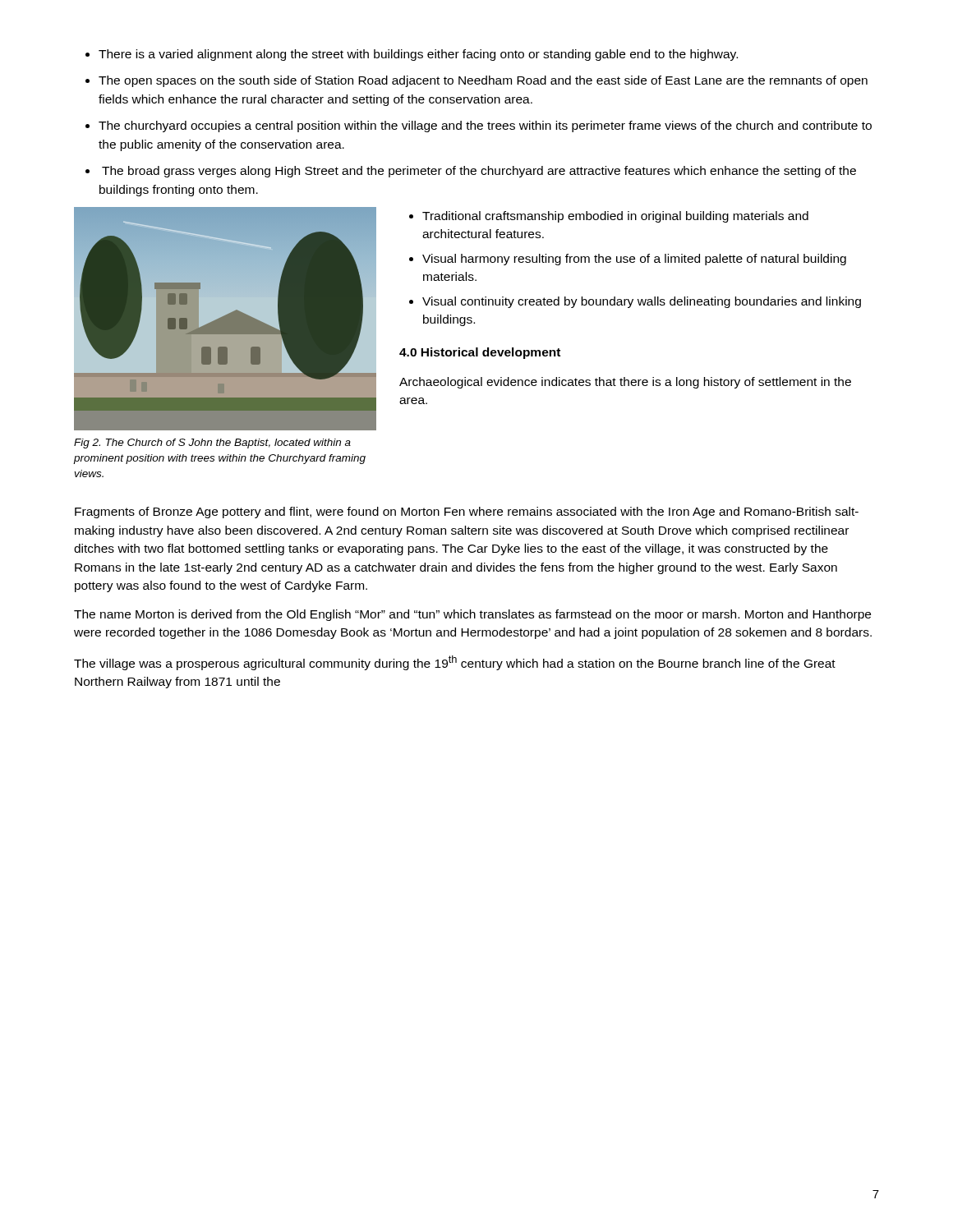Click on the list item that reads "The open spaces on the south side of"
953x1232 pixels.
pyautogui.click(x=476, y=90)
